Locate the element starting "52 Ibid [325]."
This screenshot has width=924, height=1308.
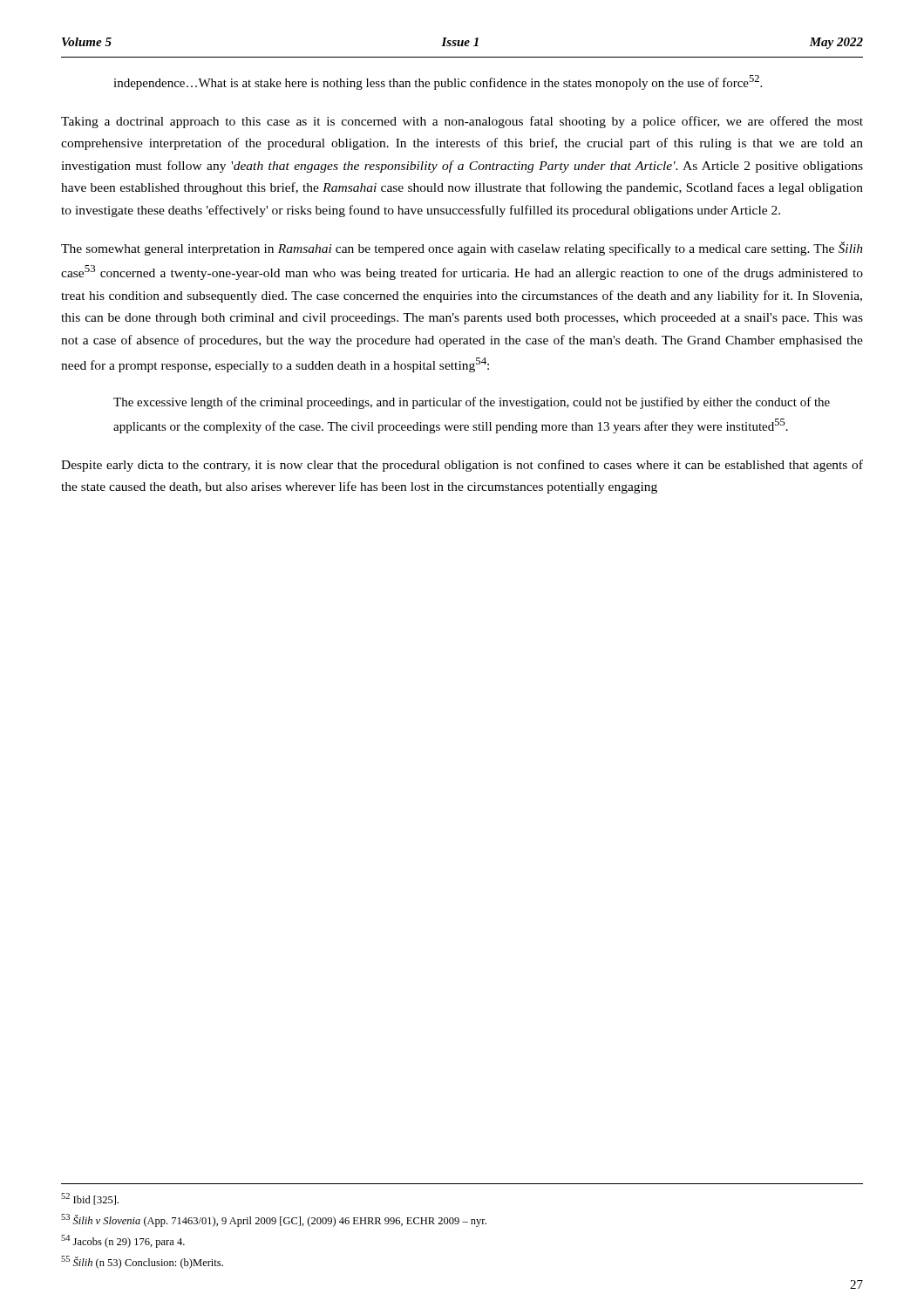[90, 1199]
